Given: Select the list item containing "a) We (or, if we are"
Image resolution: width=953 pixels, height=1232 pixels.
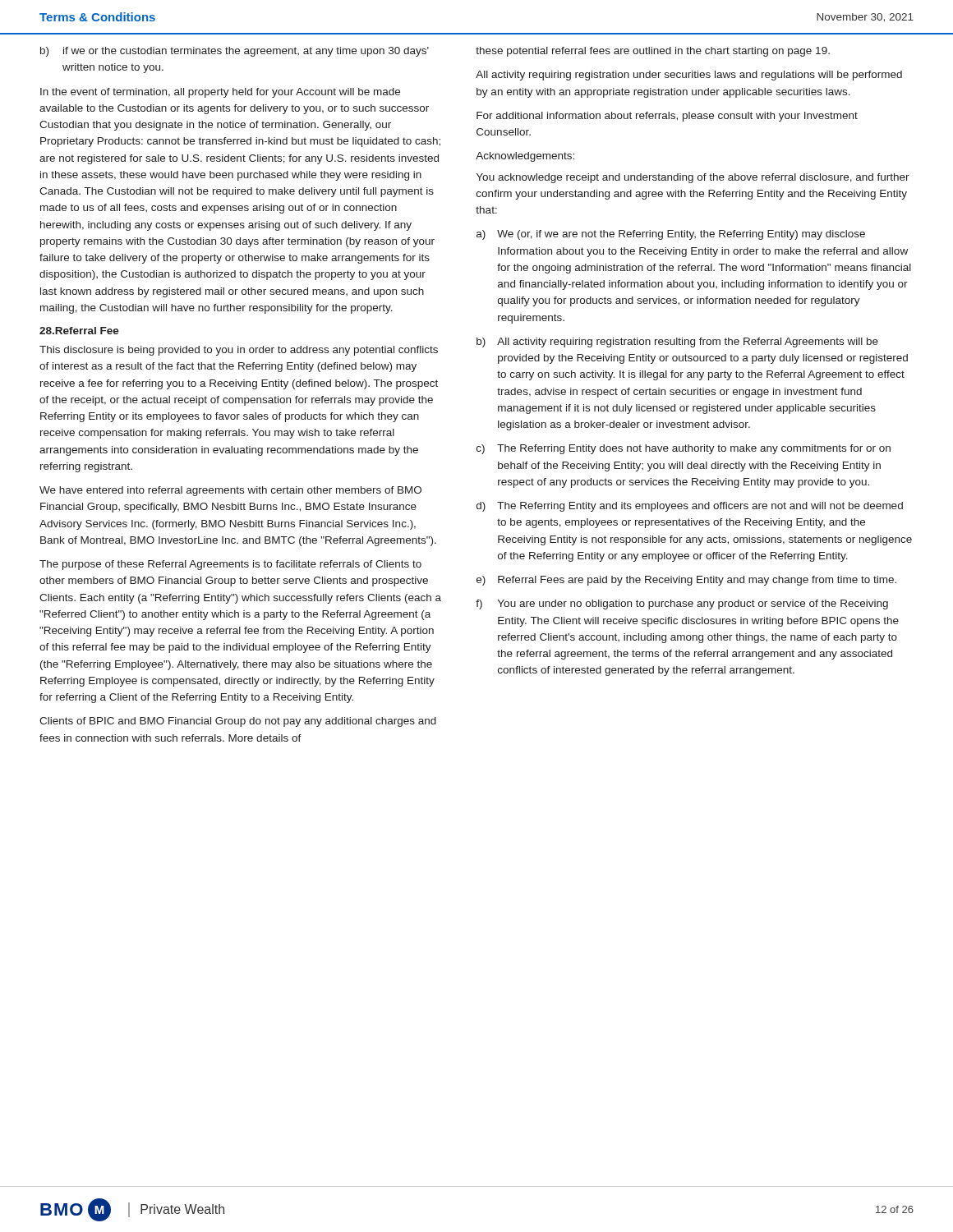Looking at the screenshot, I should [x=695, y=276].
